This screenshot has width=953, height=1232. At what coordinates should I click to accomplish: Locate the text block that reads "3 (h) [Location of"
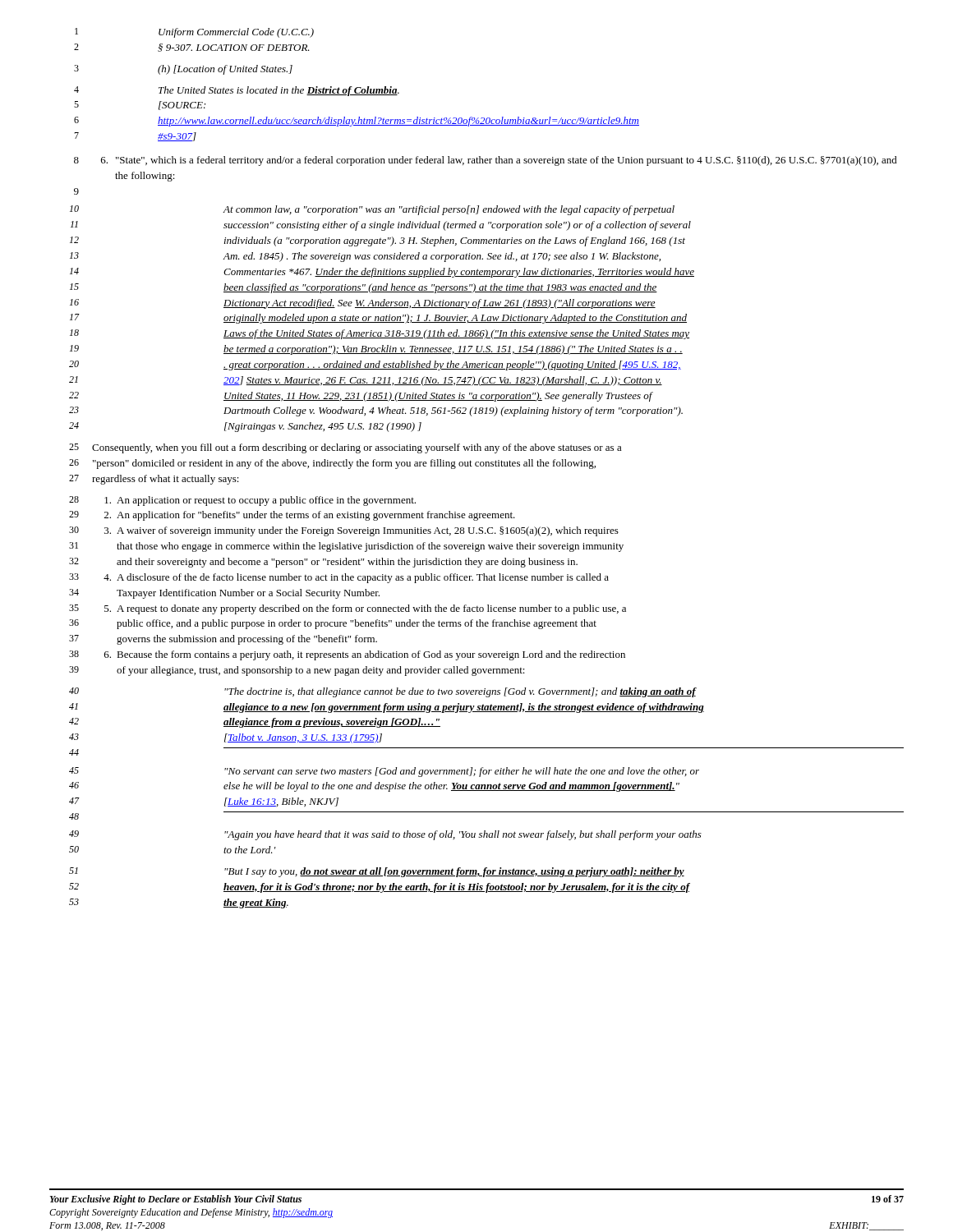pyautogui.click(x=183, y=70)
